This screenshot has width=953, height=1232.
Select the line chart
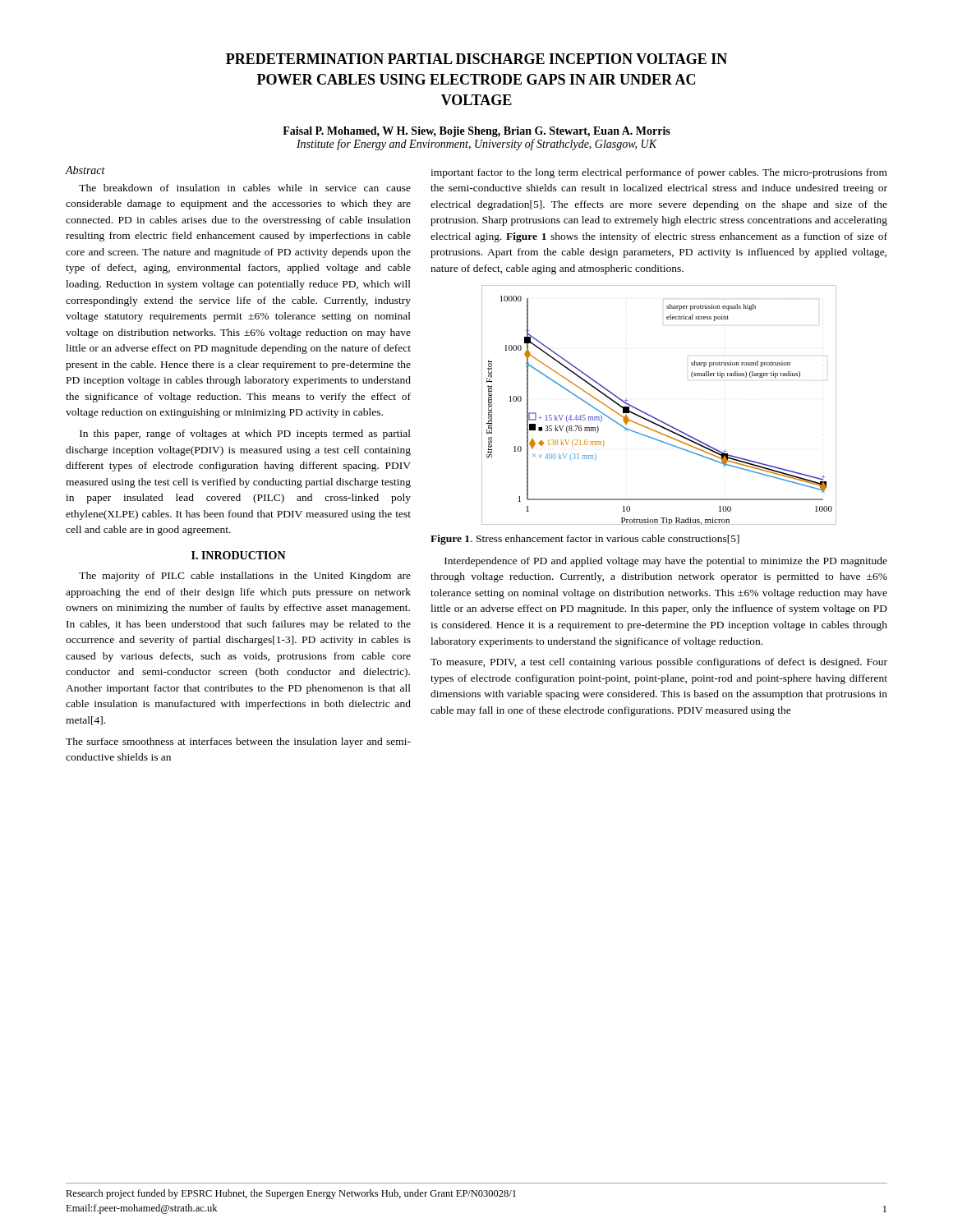coord(659,406)
